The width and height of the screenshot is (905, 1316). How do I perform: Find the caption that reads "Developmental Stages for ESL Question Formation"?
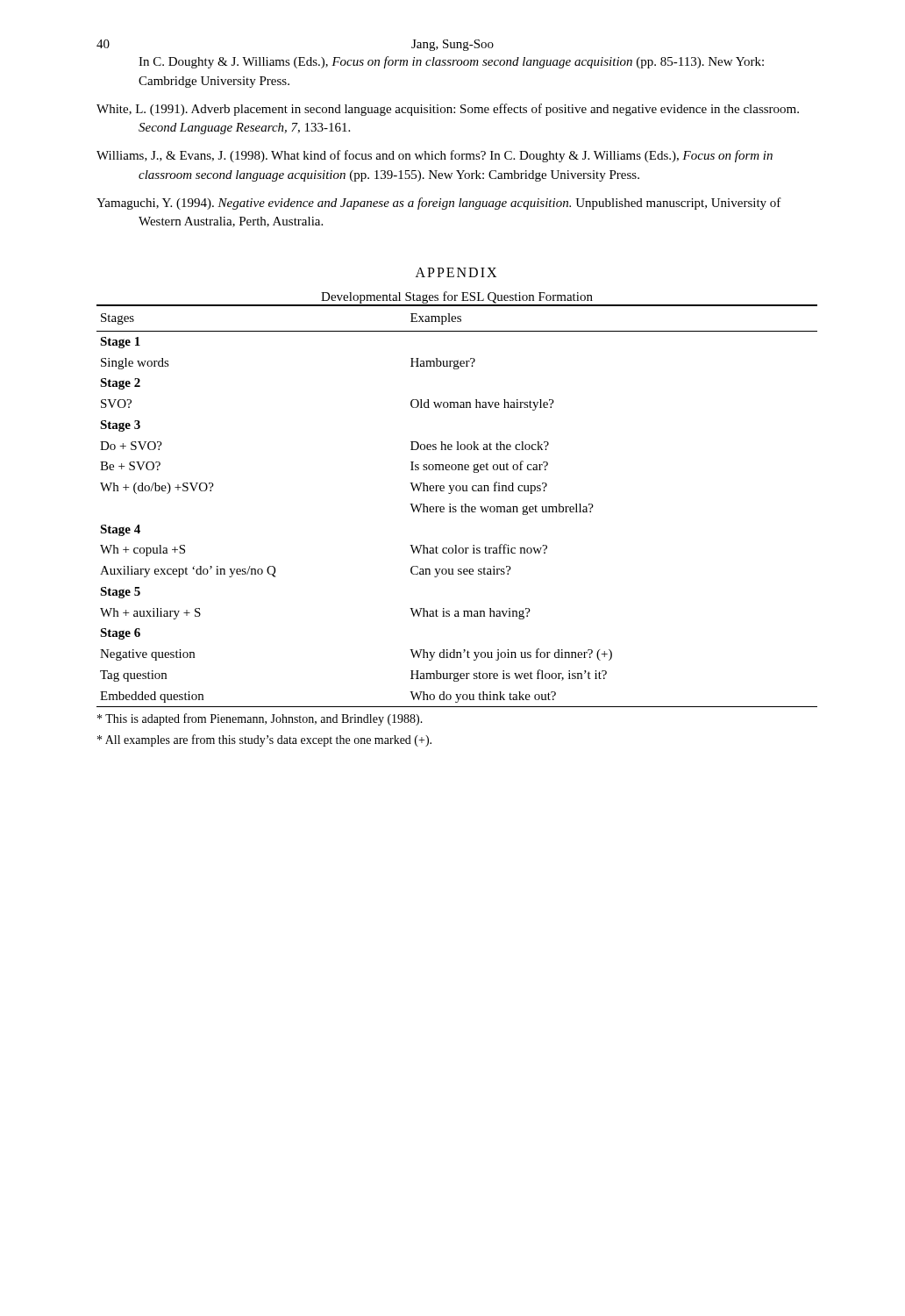coord(457,297)
